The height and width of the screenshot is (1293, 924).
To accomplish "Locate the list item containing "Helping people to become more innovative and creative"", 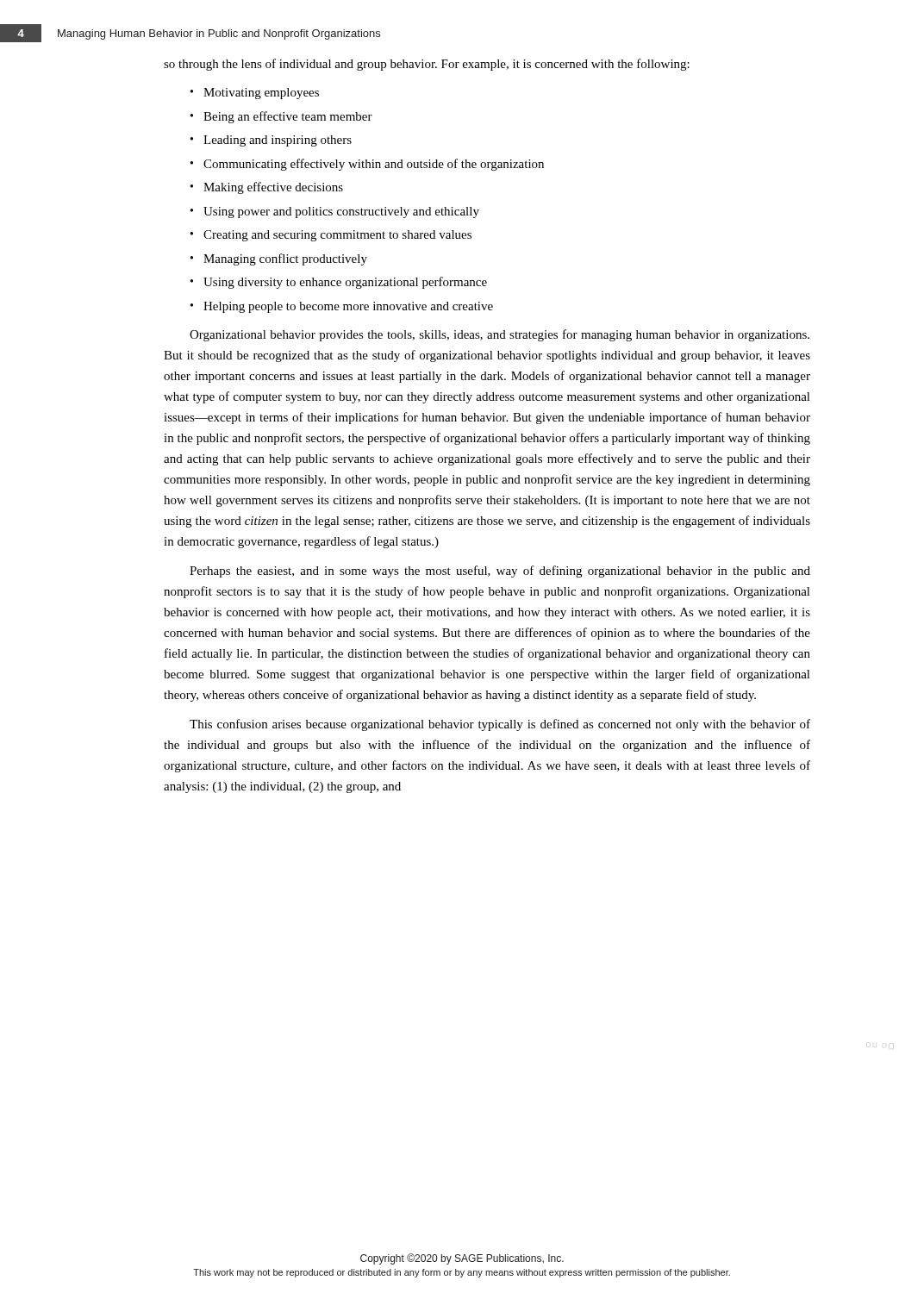I will (348, 306).
